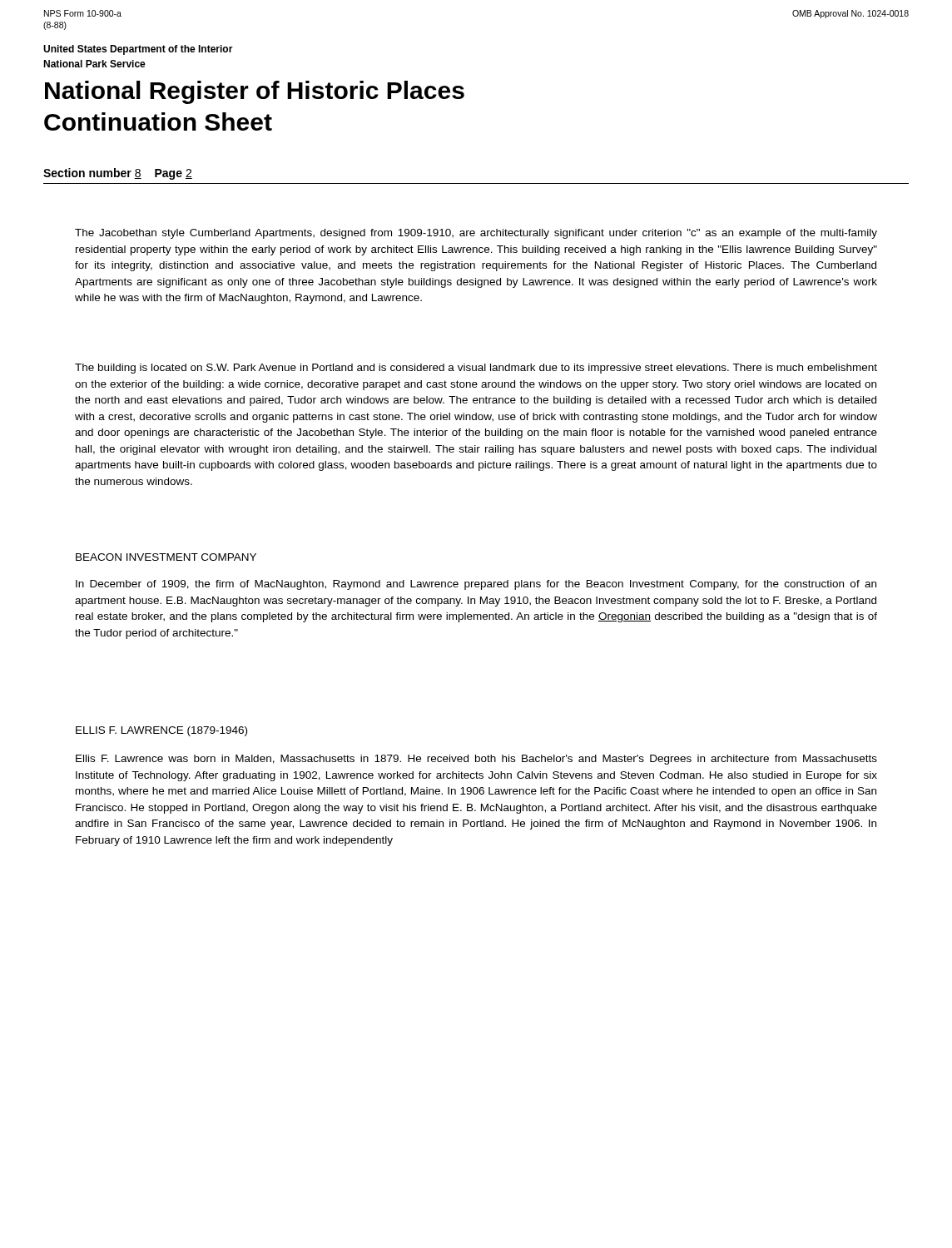Select the passage starting "In December of 1909,"
The image size is (952, 1248).
[x=476, y=608]
